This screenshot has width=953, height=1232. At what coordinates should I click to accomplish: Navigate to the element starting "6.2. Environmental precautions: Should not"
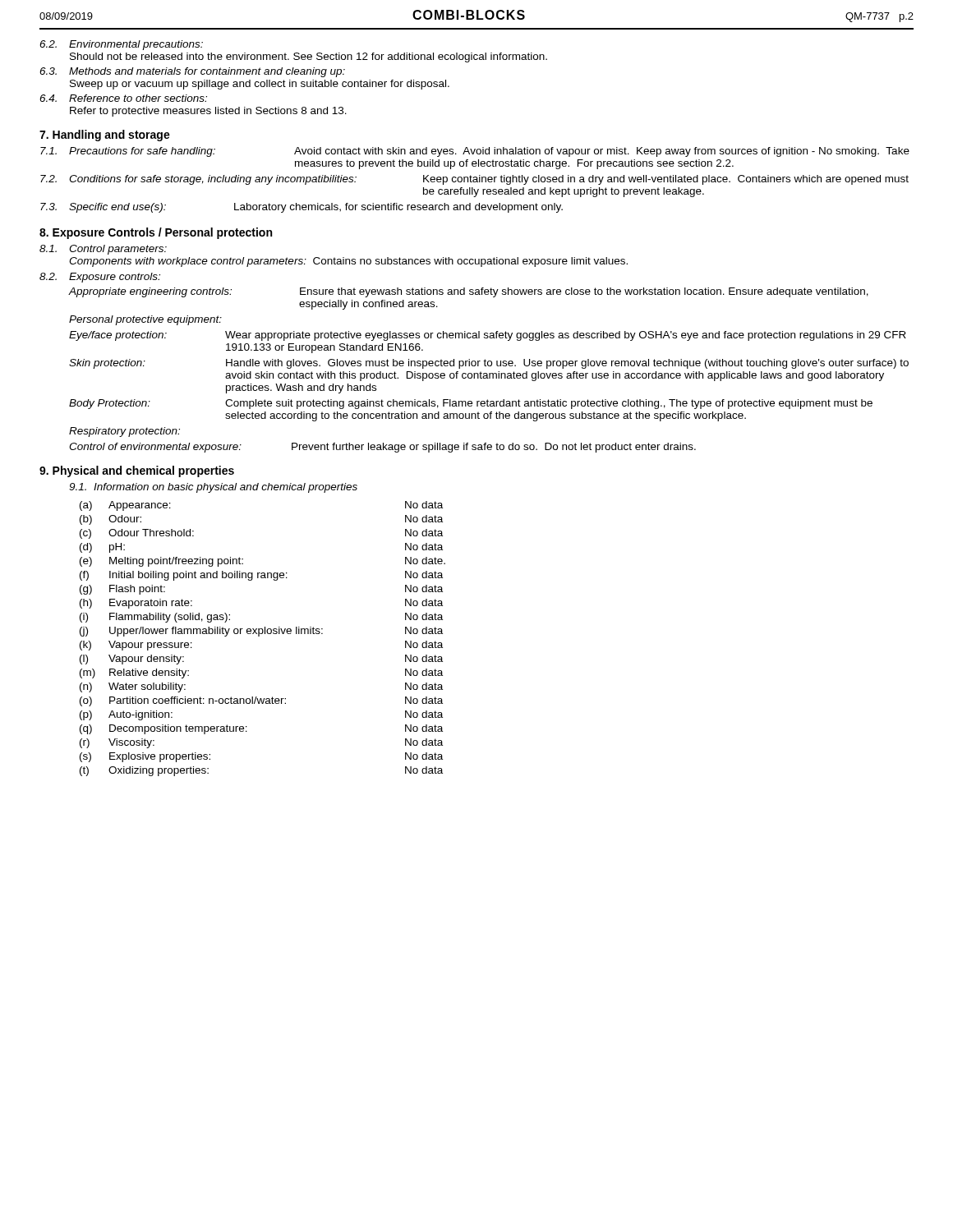[476, 50]
